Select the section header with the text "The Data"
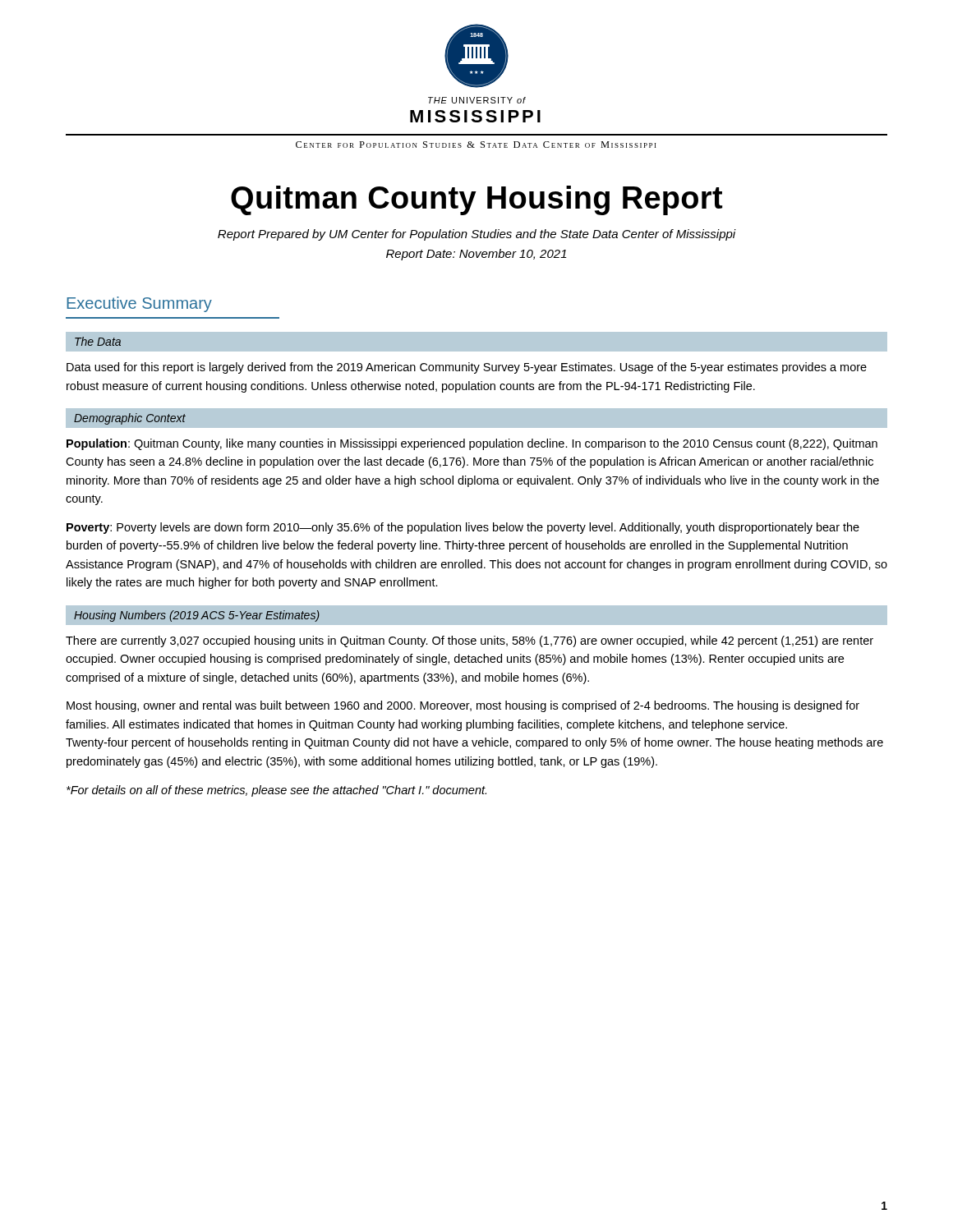Image resolution: width=953 pixels, height=1232 pixels. [98, 342]
